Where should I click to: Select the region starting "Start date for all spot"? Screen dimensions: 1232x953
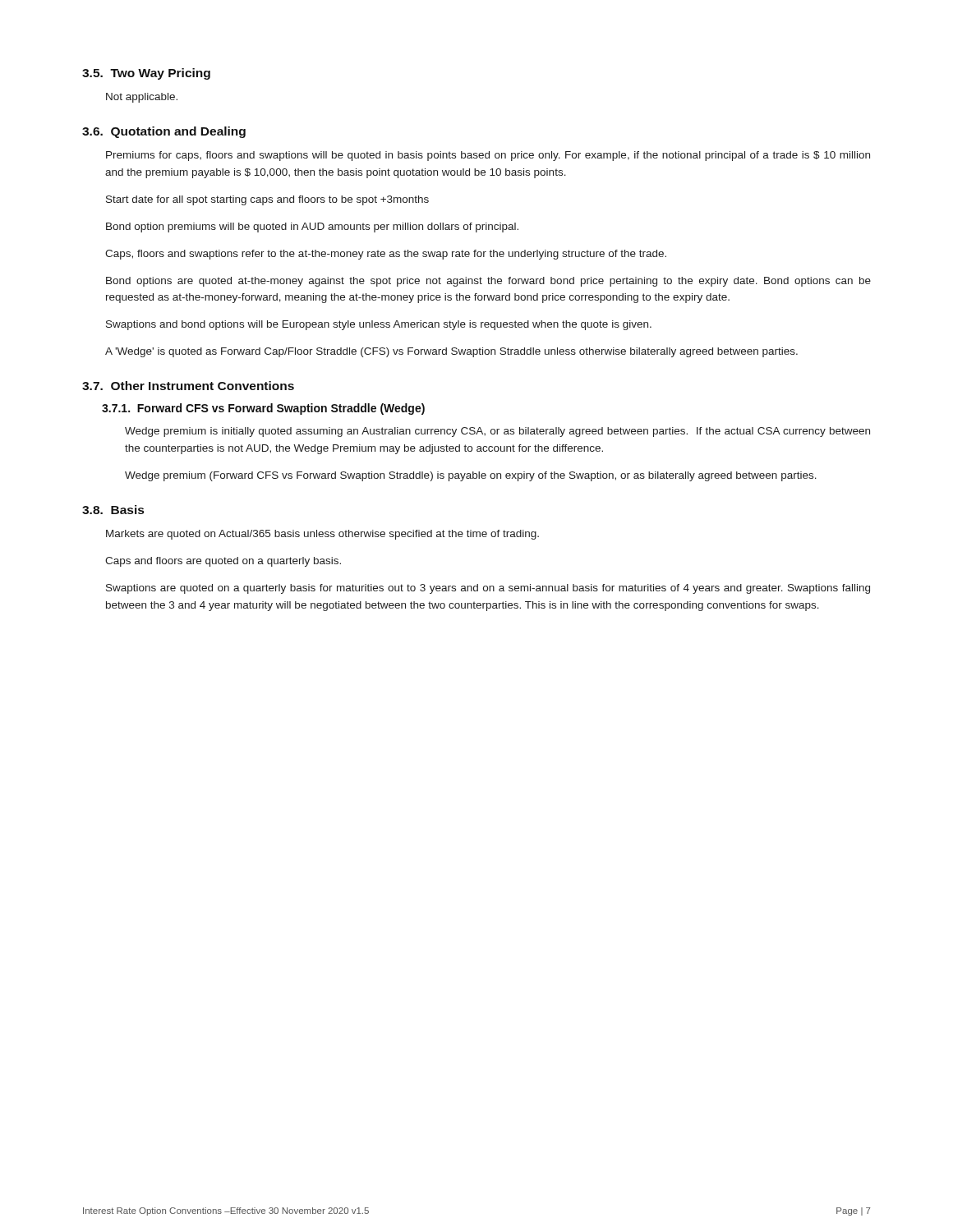267,199
